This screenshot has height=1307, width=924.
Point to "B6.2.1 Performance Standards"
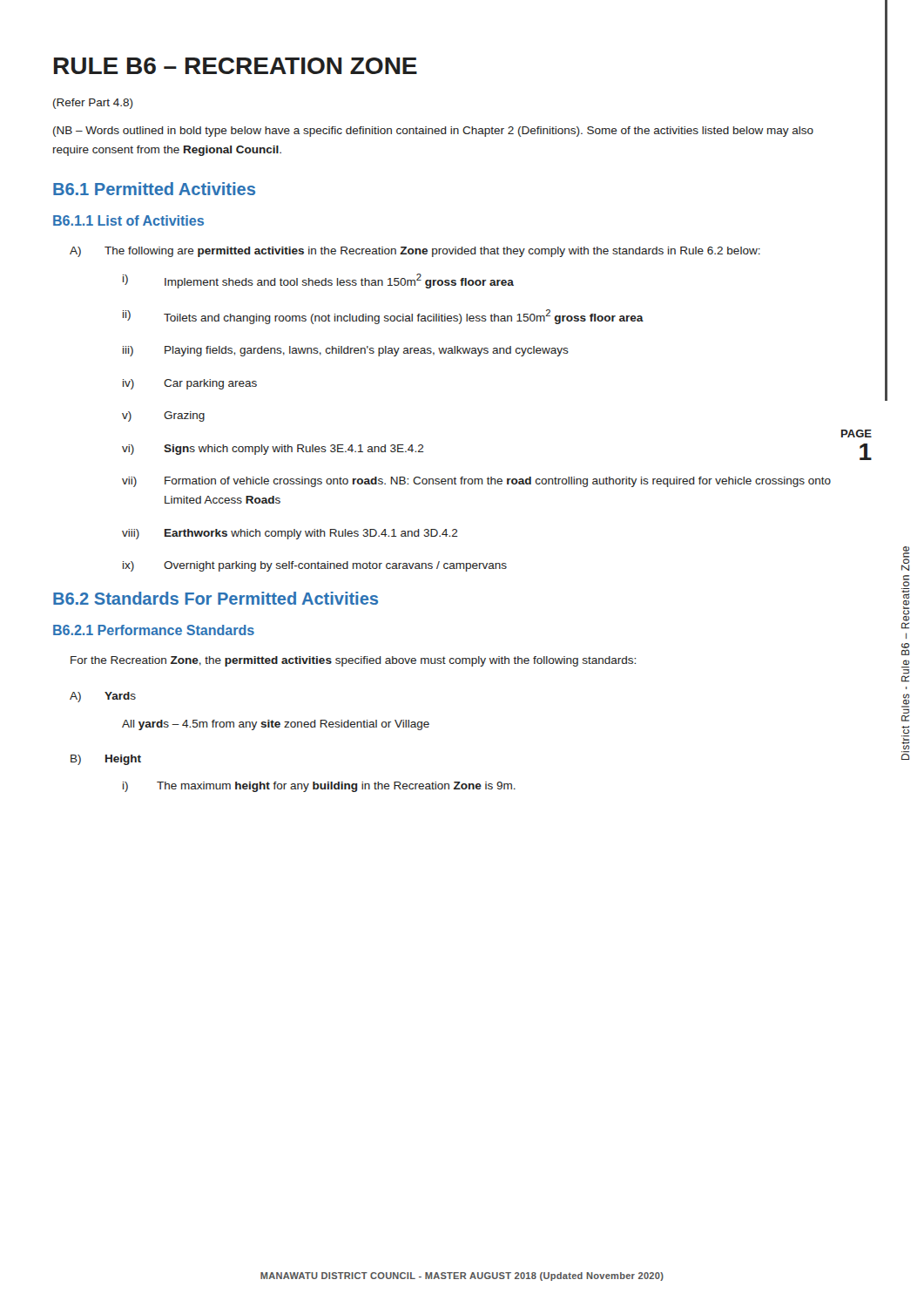point(154,630)
